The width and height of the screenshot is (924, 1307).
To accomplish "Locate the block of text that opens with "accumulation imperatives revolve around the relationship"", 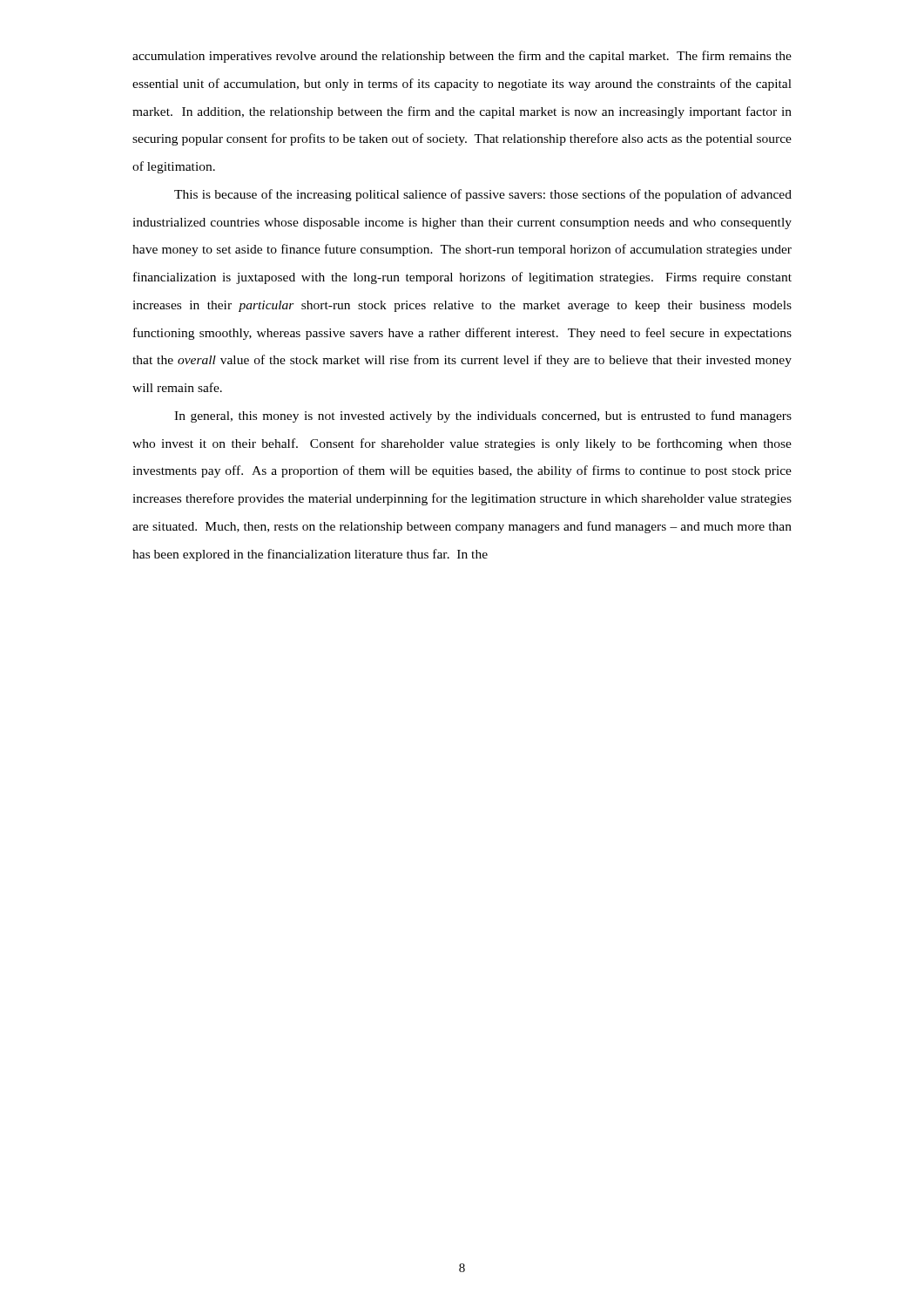I will [462, 111].
